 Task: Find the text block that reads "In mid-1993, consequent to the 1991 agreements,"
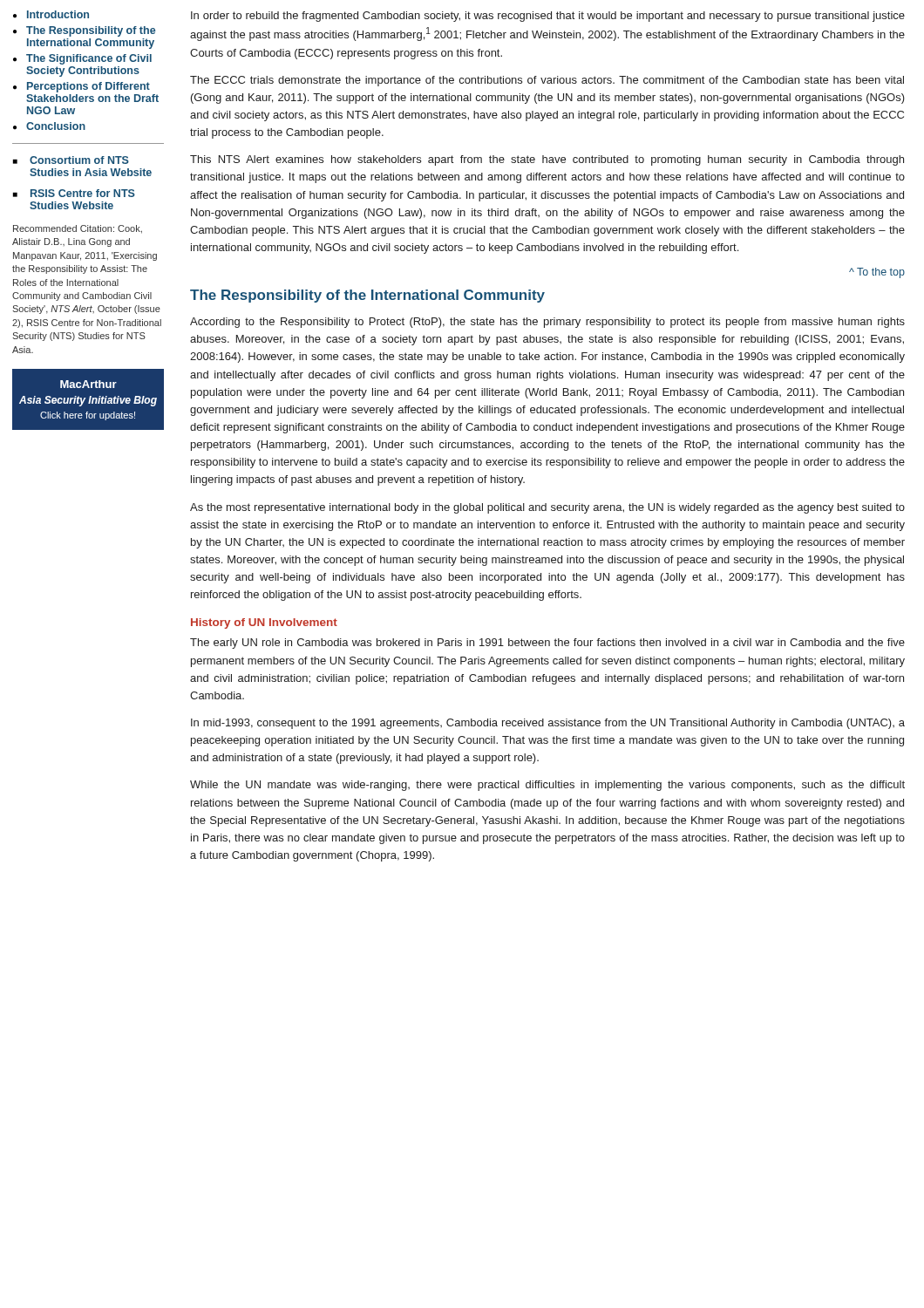547,741
